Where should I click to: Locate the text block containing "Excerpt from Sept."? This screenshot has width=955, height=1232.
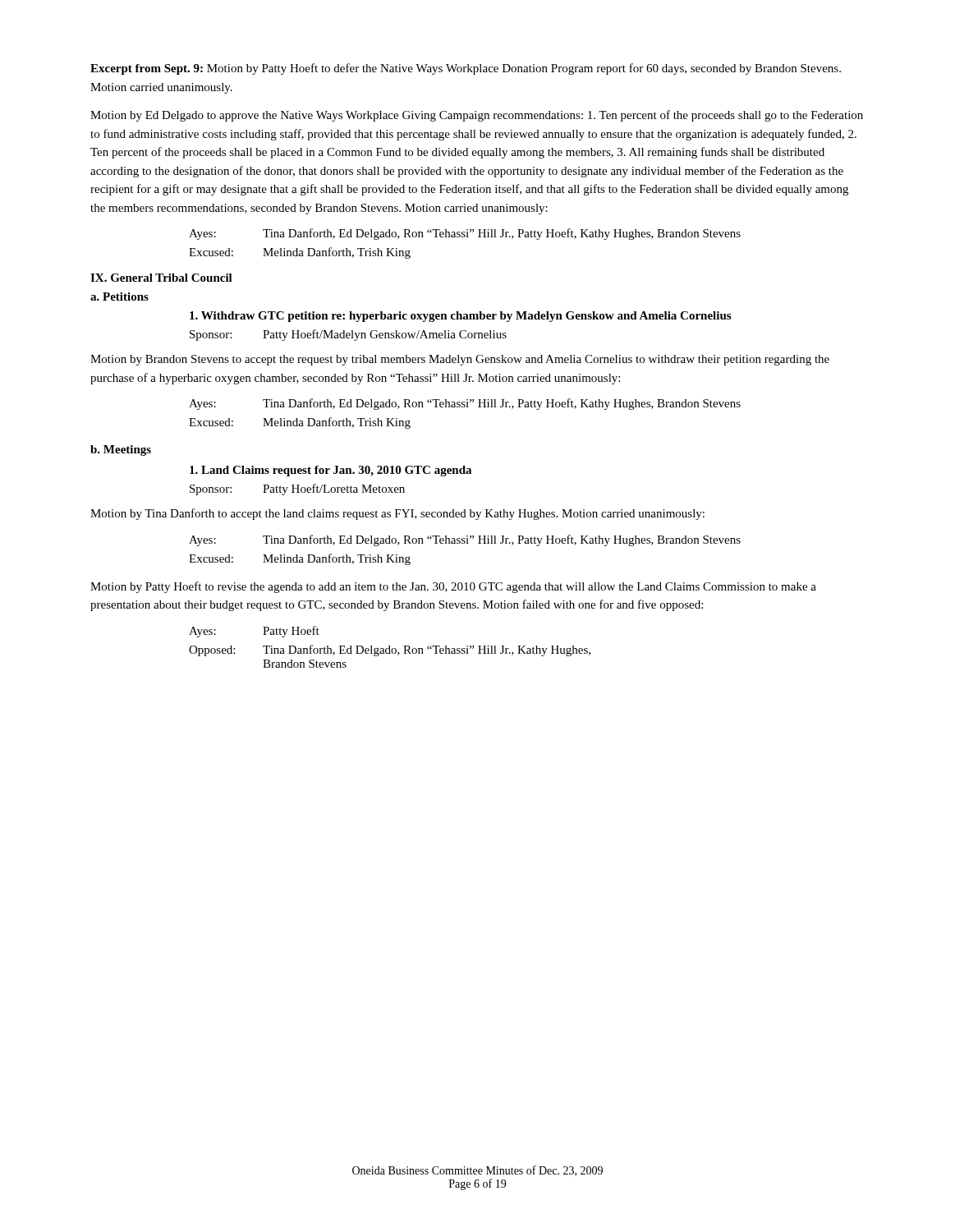click(x=466, y=77)
